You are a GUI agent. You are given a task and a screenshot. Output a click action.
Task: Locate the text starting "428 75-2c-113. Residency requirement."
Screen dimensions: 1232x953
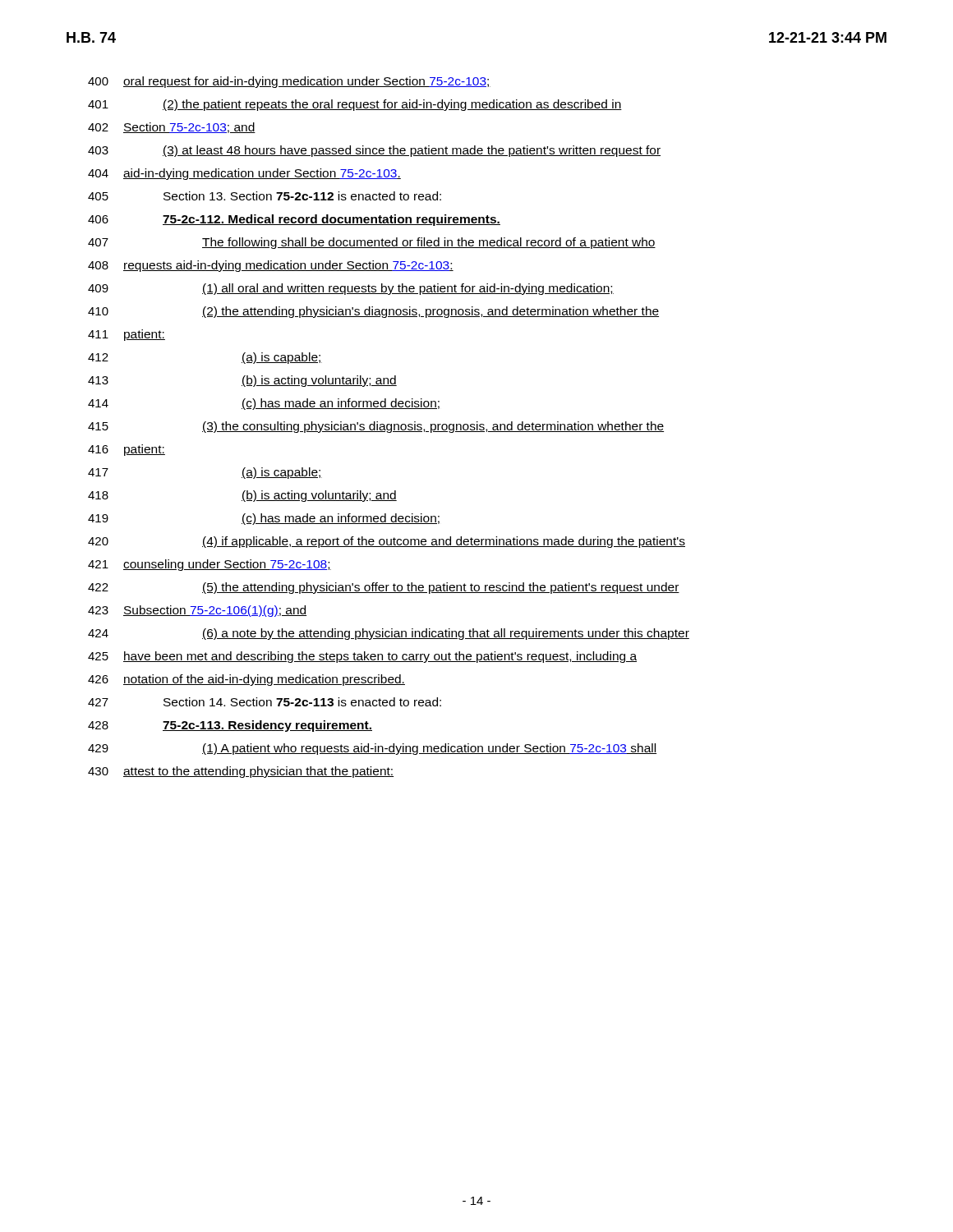pos(230,726)
